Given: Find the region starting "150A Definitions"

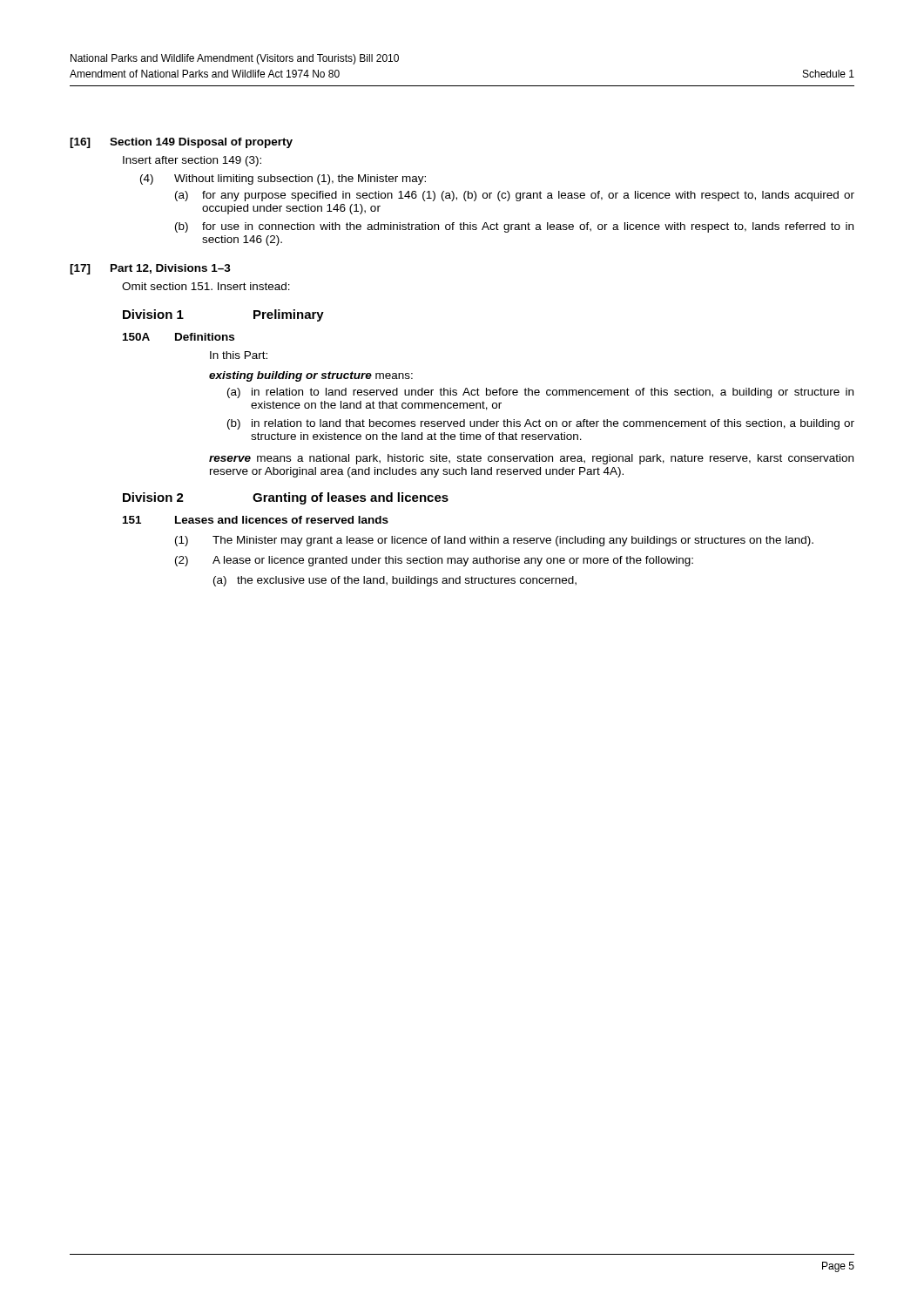Looking at the screenshot, I should coord(178,337).
